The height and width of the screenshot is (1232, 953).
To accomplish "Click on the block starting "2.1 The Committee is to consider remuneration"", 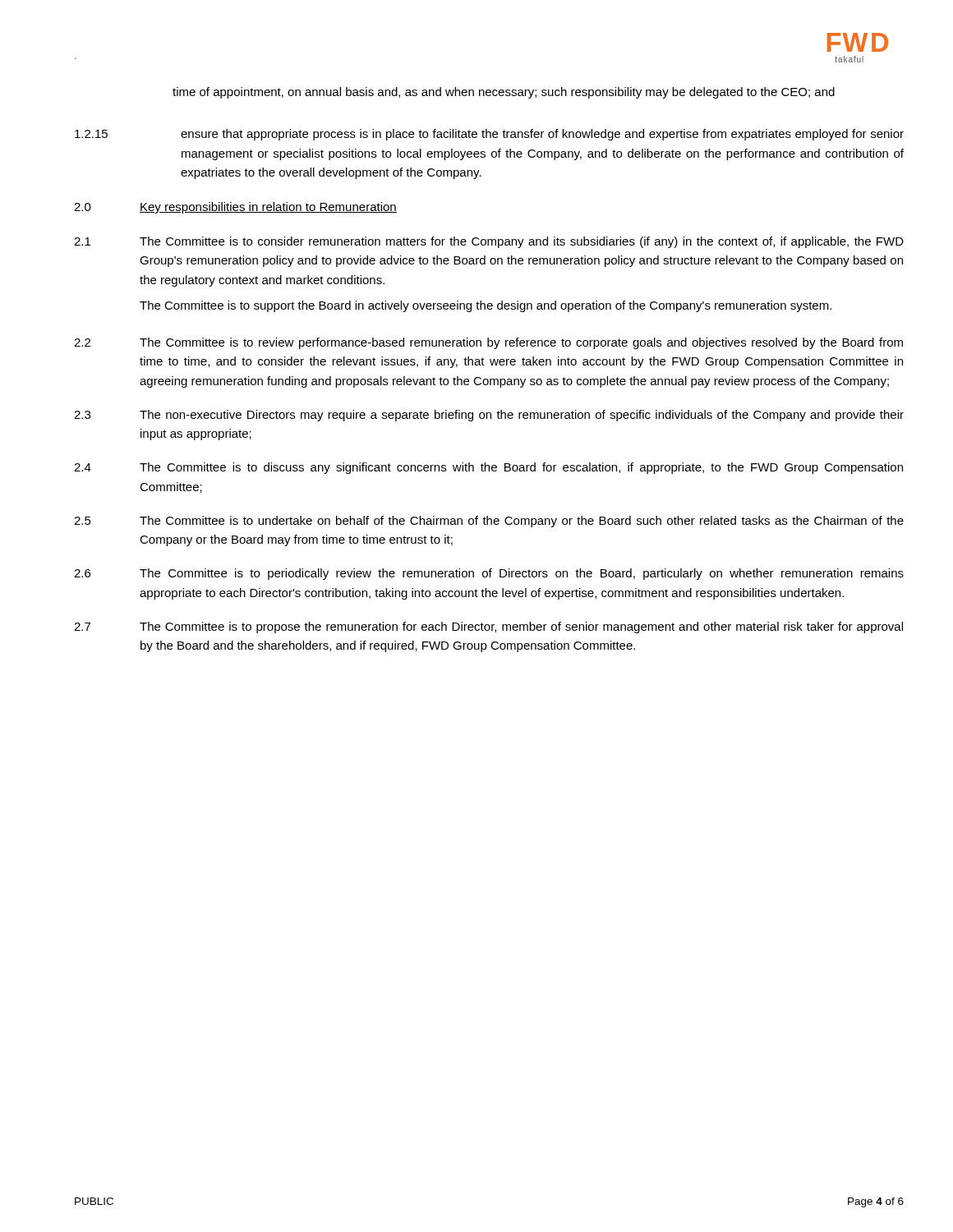I will [489, 260].
